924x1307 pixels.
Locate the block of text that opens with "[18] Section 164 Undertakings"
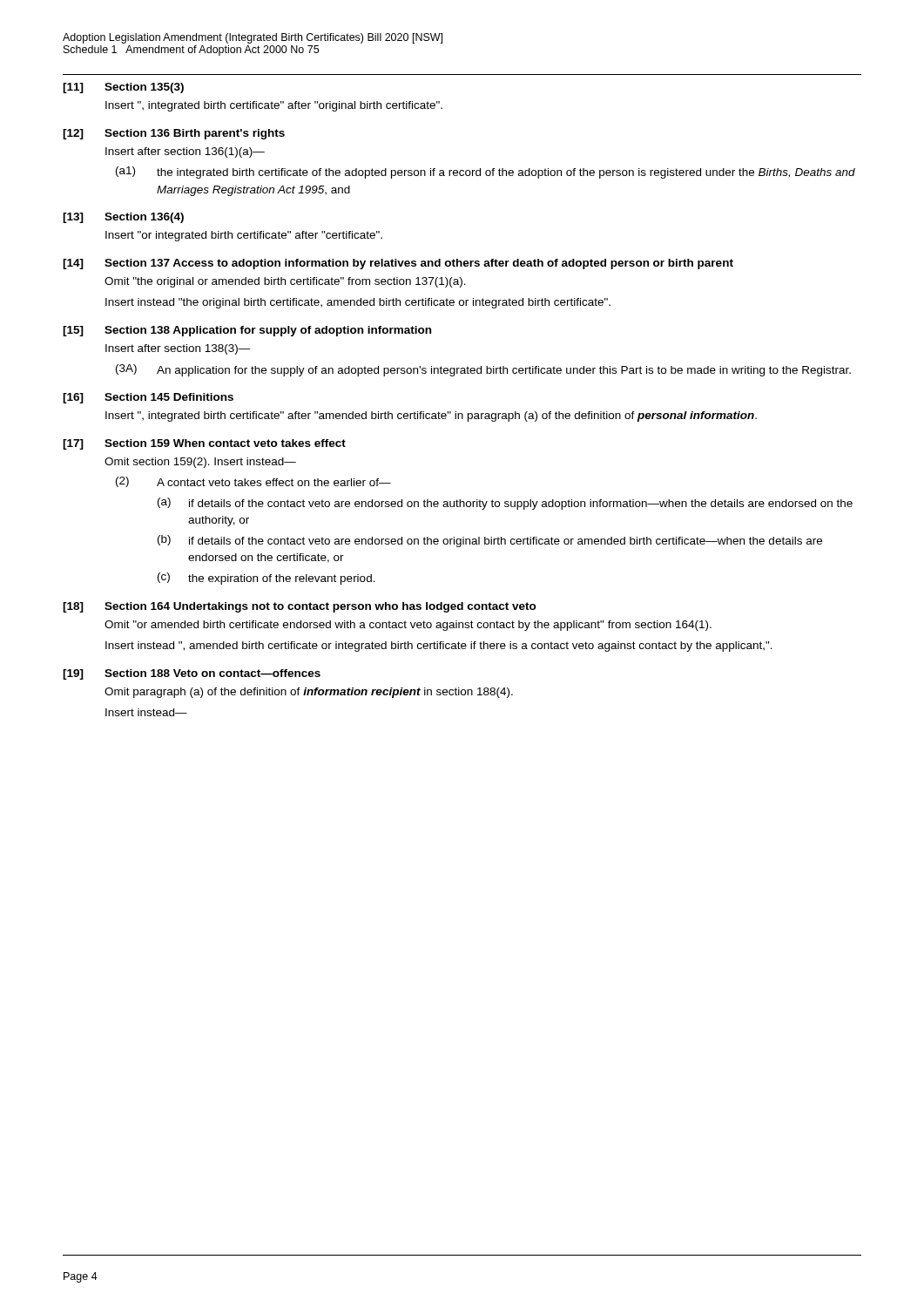462,627
